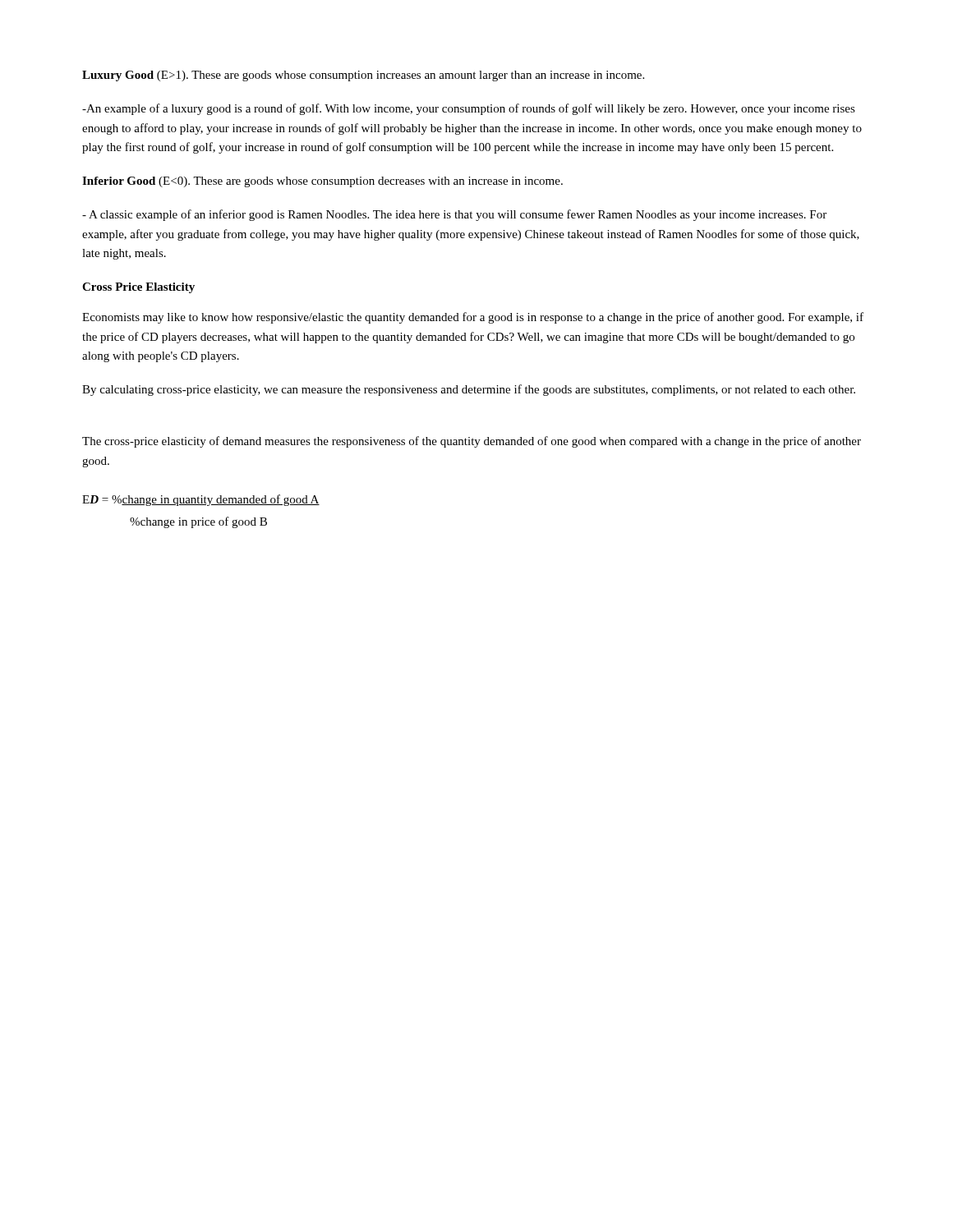Select the element starting "ED = %change"
Image resolution: width=953 pixels, height=1232 pixels.
coord(201,500)
